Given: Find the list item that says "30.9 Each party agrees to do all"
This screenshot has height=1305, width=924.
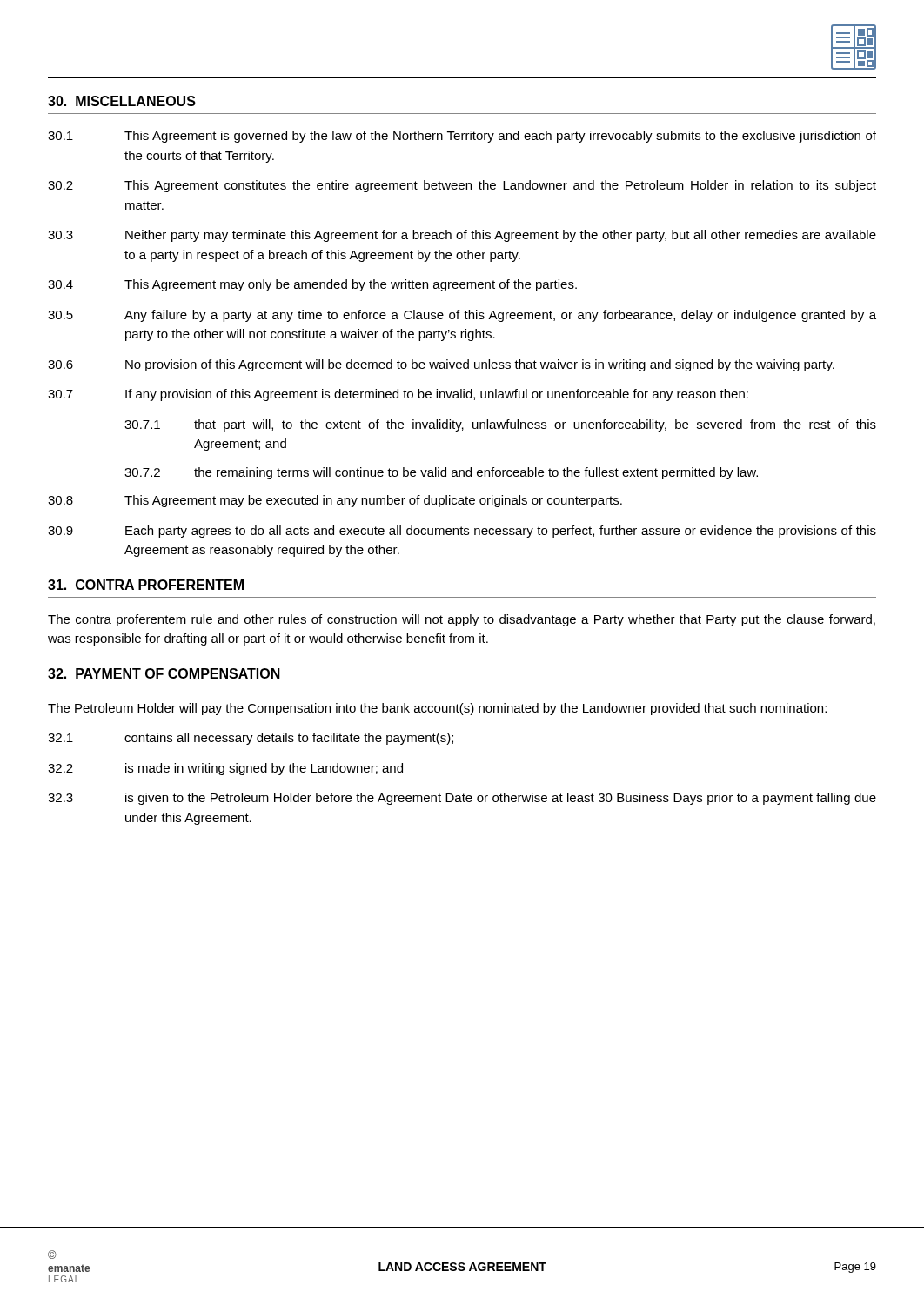Looking at the screenshot, I should coord(462,540).
